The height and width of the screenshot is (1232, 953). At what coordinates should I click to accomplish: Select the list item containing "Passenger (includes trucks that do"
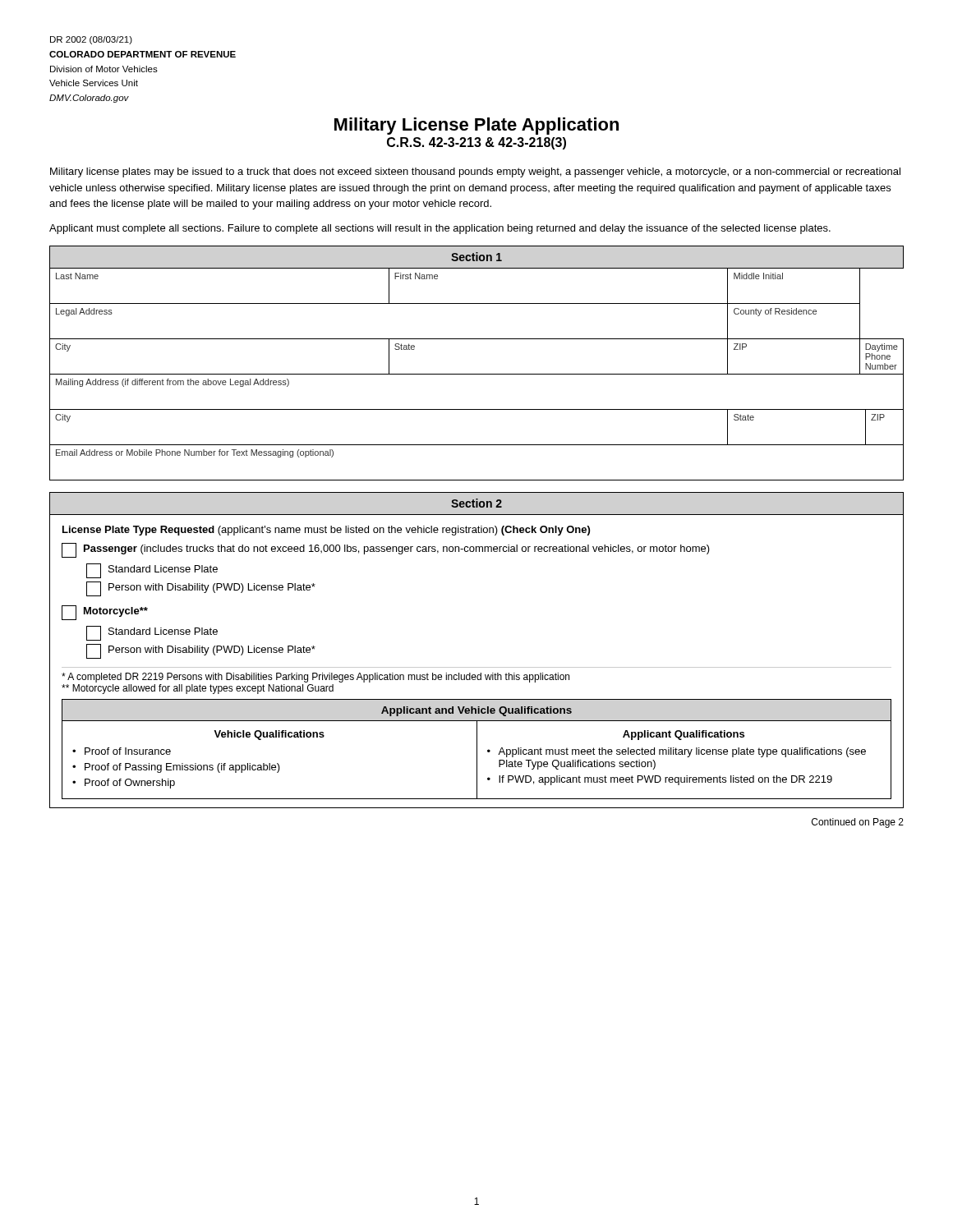386,550
